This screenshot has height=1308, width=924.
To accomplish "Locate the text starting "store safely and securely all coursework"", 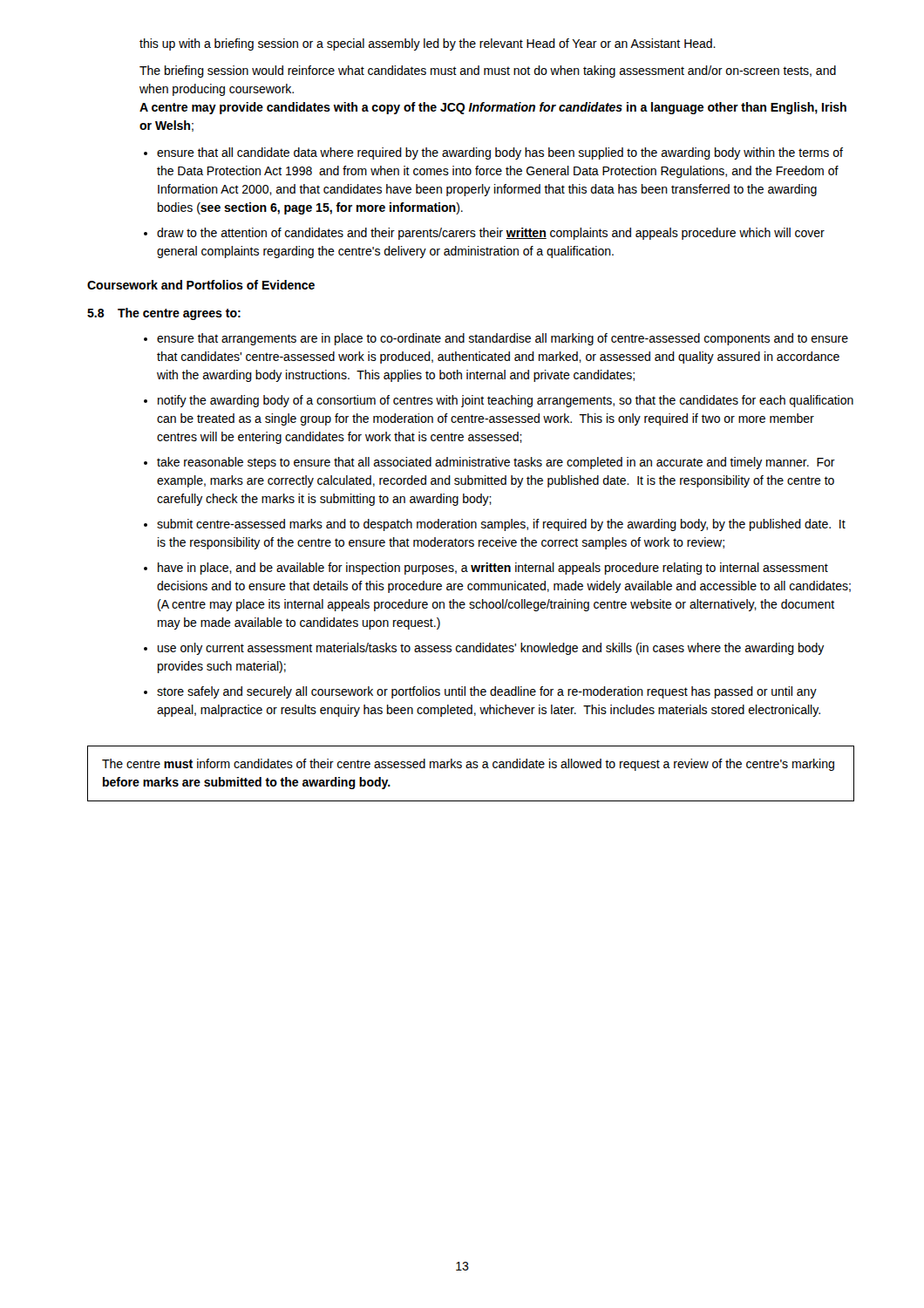I will (x=489, y=701).
